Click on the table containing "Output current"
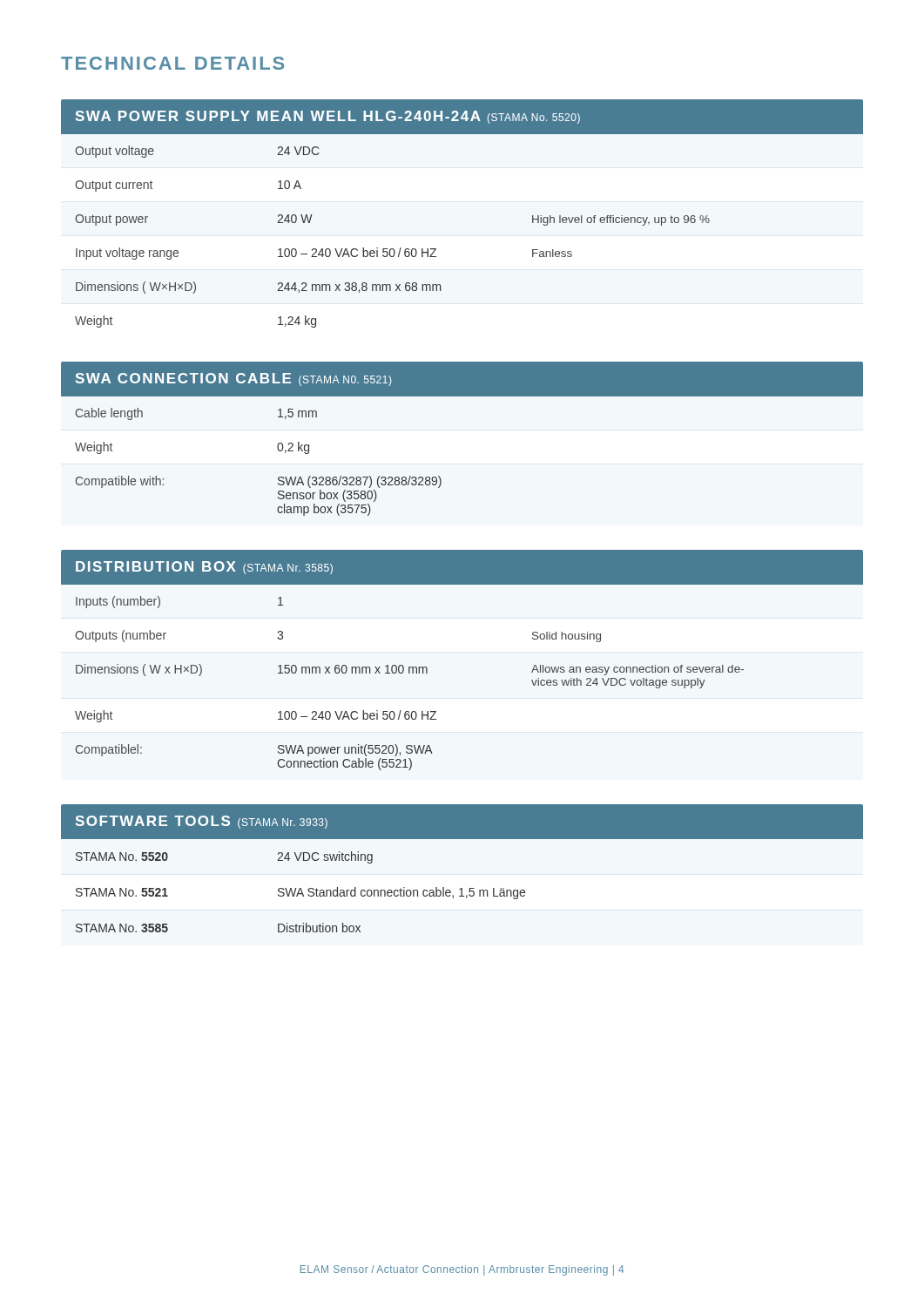The image size is (924, 1307). 462,236
